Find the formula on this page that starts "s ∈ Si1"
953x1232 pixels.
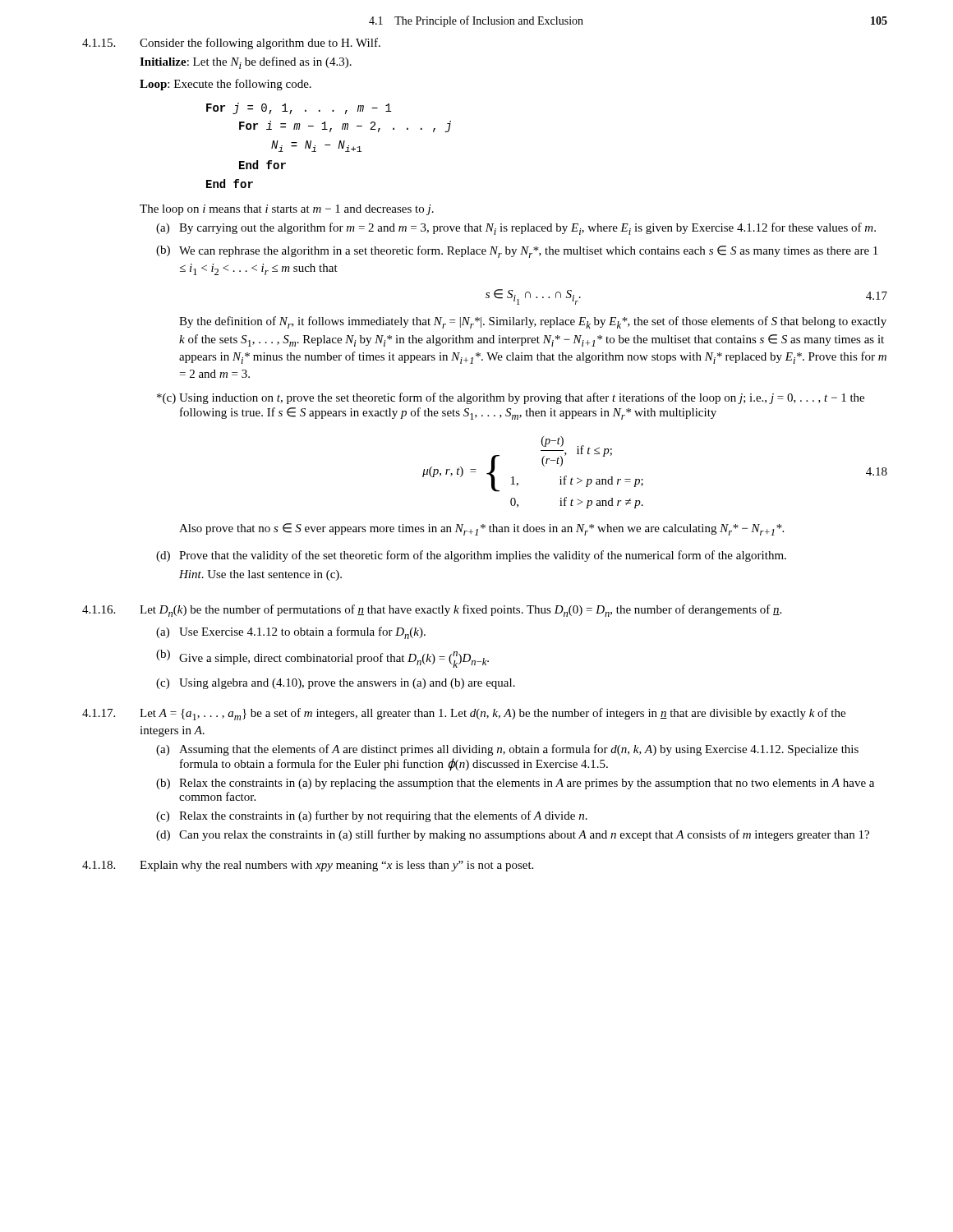click(510, 298)
